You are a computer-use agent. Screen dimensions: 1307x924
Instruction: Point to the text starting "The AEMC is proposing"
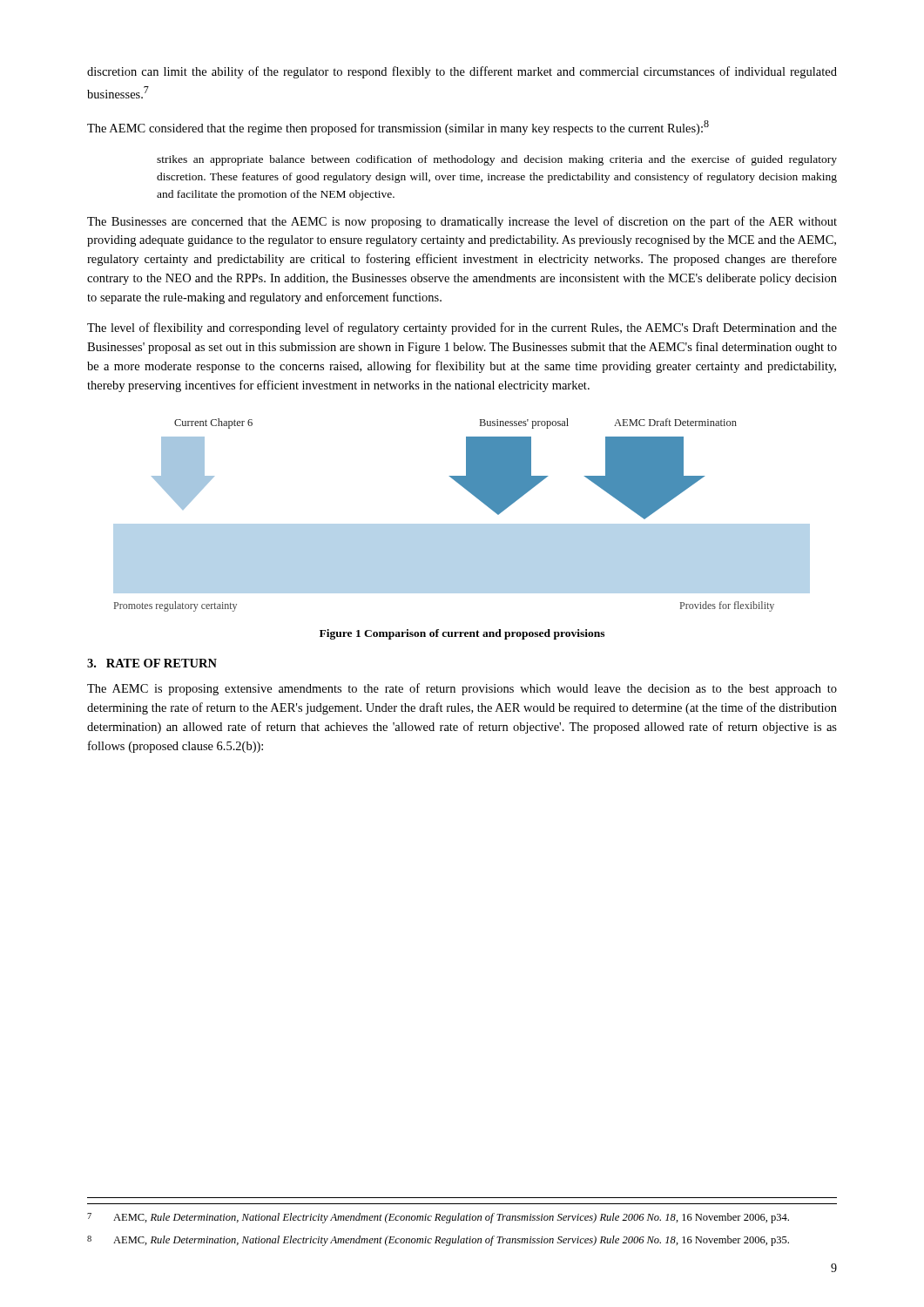[462, 717]
